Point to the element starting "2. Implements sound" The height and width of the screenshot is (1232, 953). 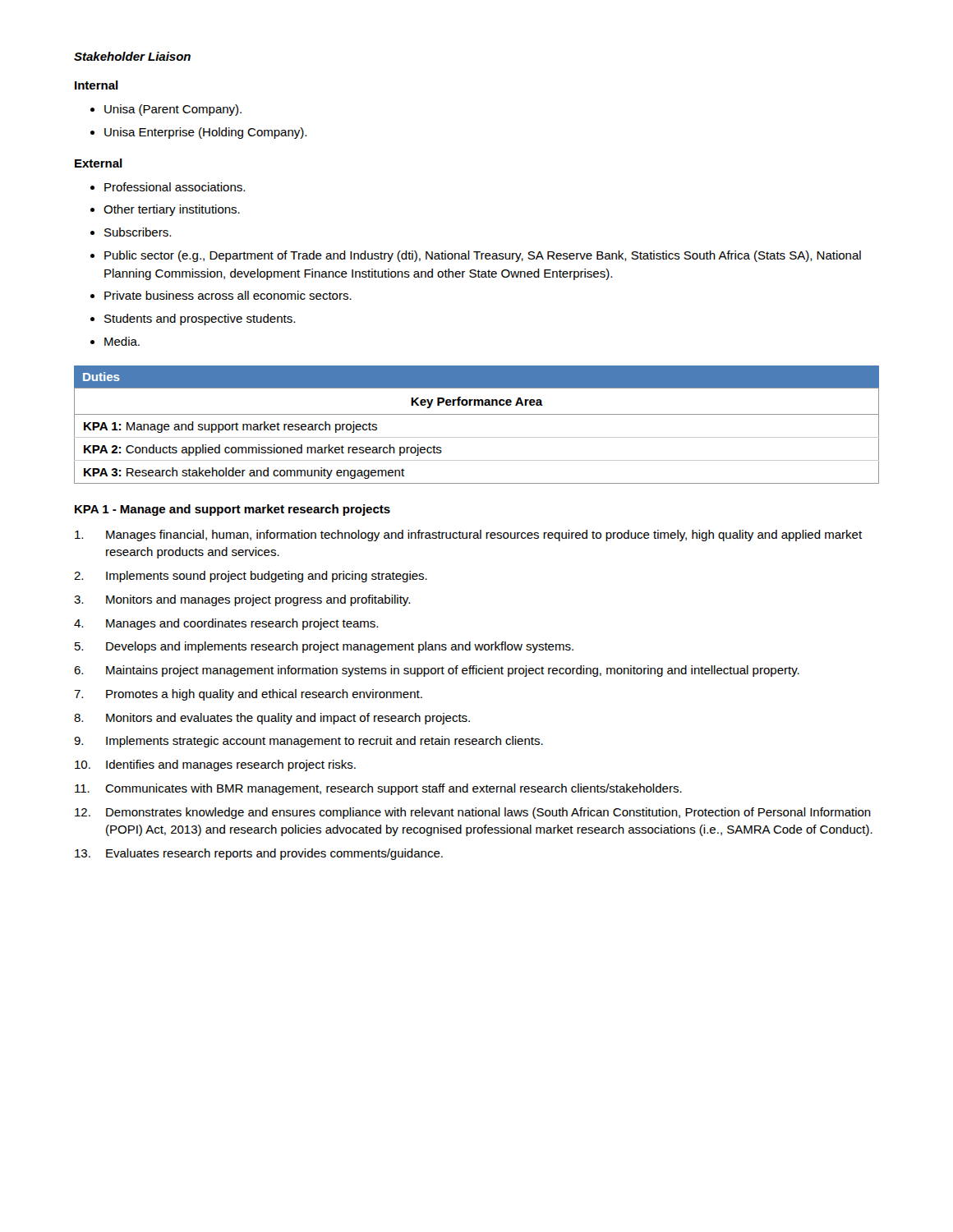tap(251, 577)
